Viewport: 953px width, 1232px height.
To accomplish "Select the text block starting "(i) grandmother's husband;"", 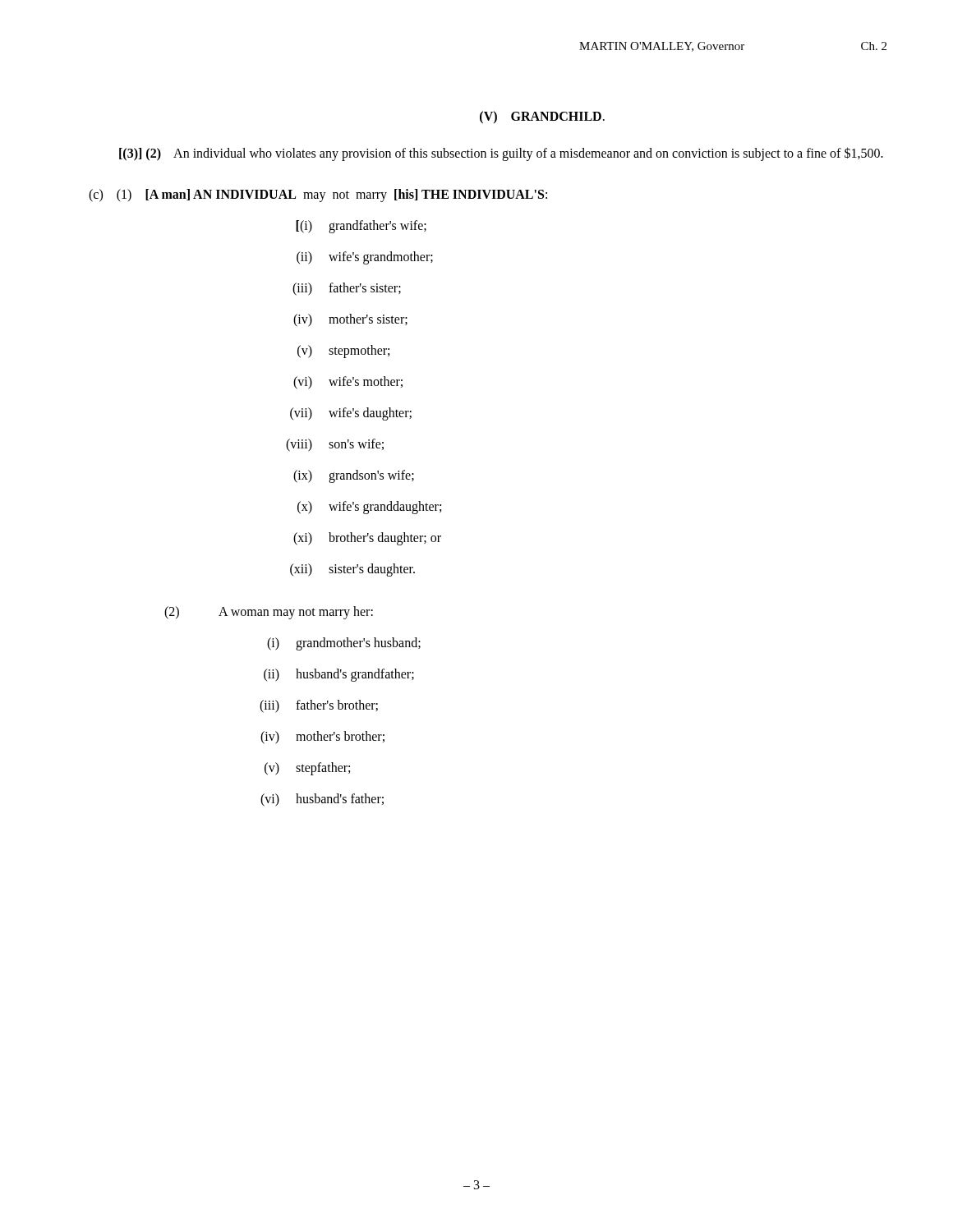I will (344, 644).
